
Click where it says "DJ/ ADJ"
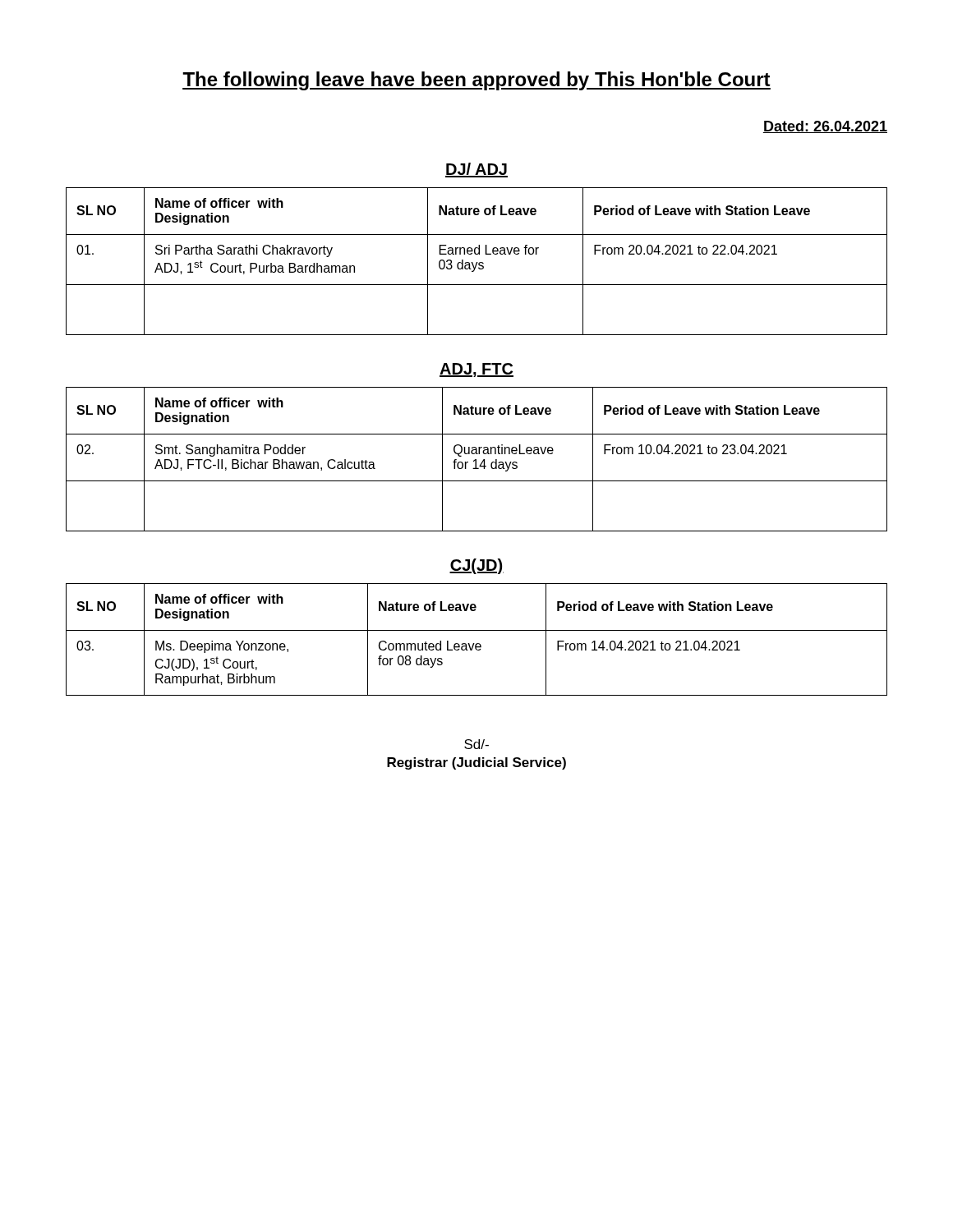click(x=476, y=169)
